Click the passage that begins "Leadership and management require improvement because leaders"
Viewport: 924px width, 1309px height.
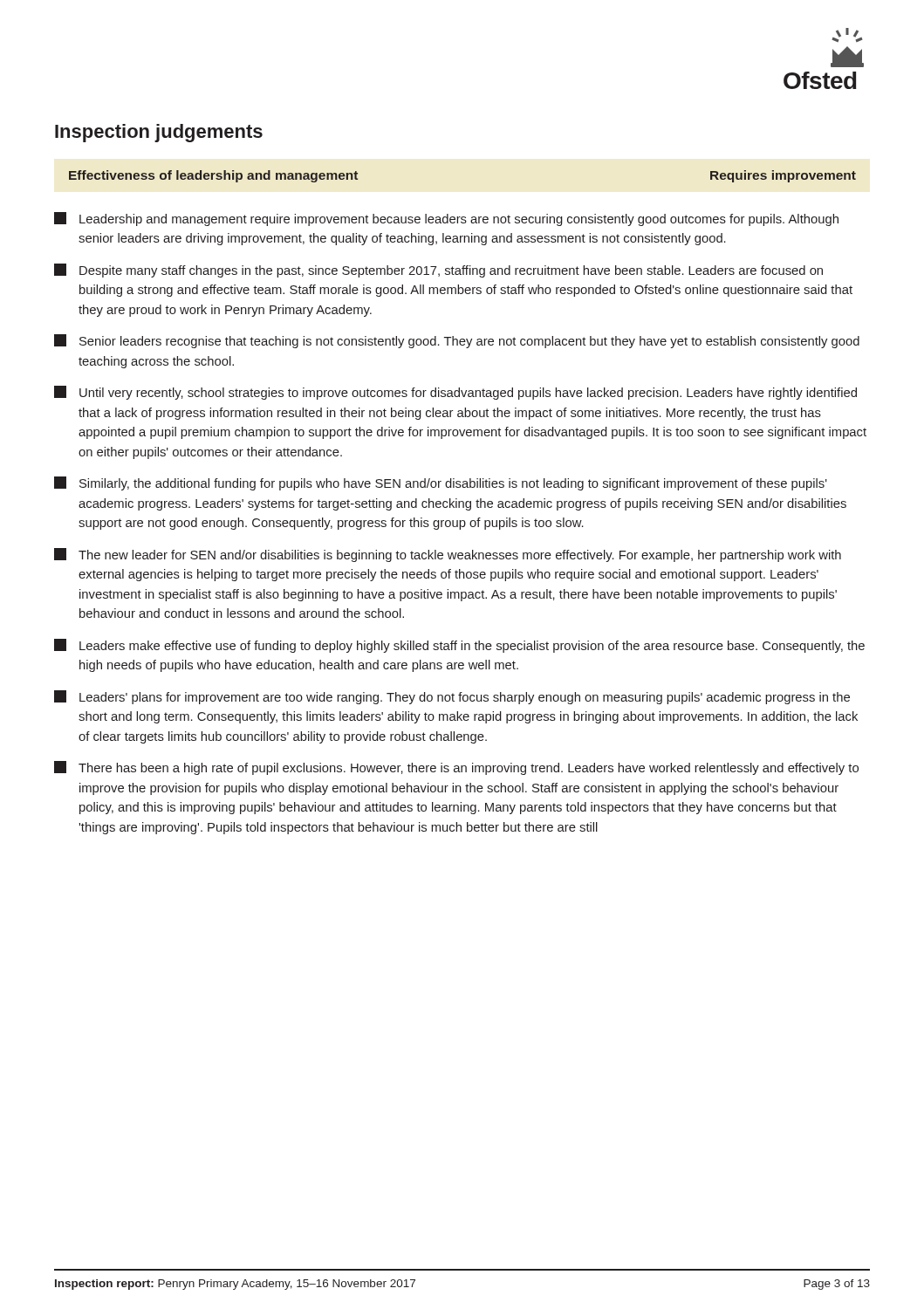pyautogui.click(x=462, y=229)
